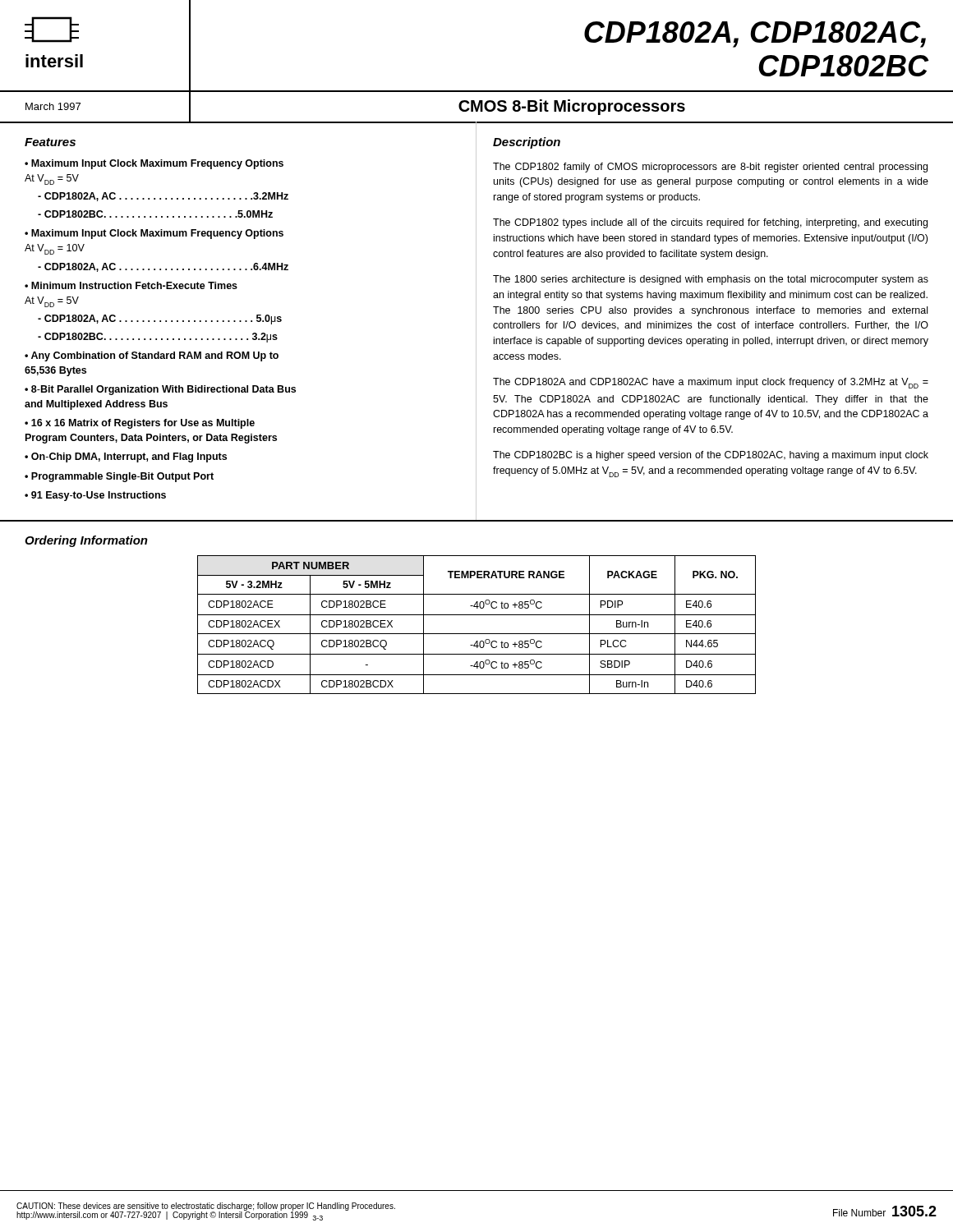Select the passage starting "Programmable Single‑Bit Output Port"
Viewport: 953px width, 1232px height.
point(122,476)
